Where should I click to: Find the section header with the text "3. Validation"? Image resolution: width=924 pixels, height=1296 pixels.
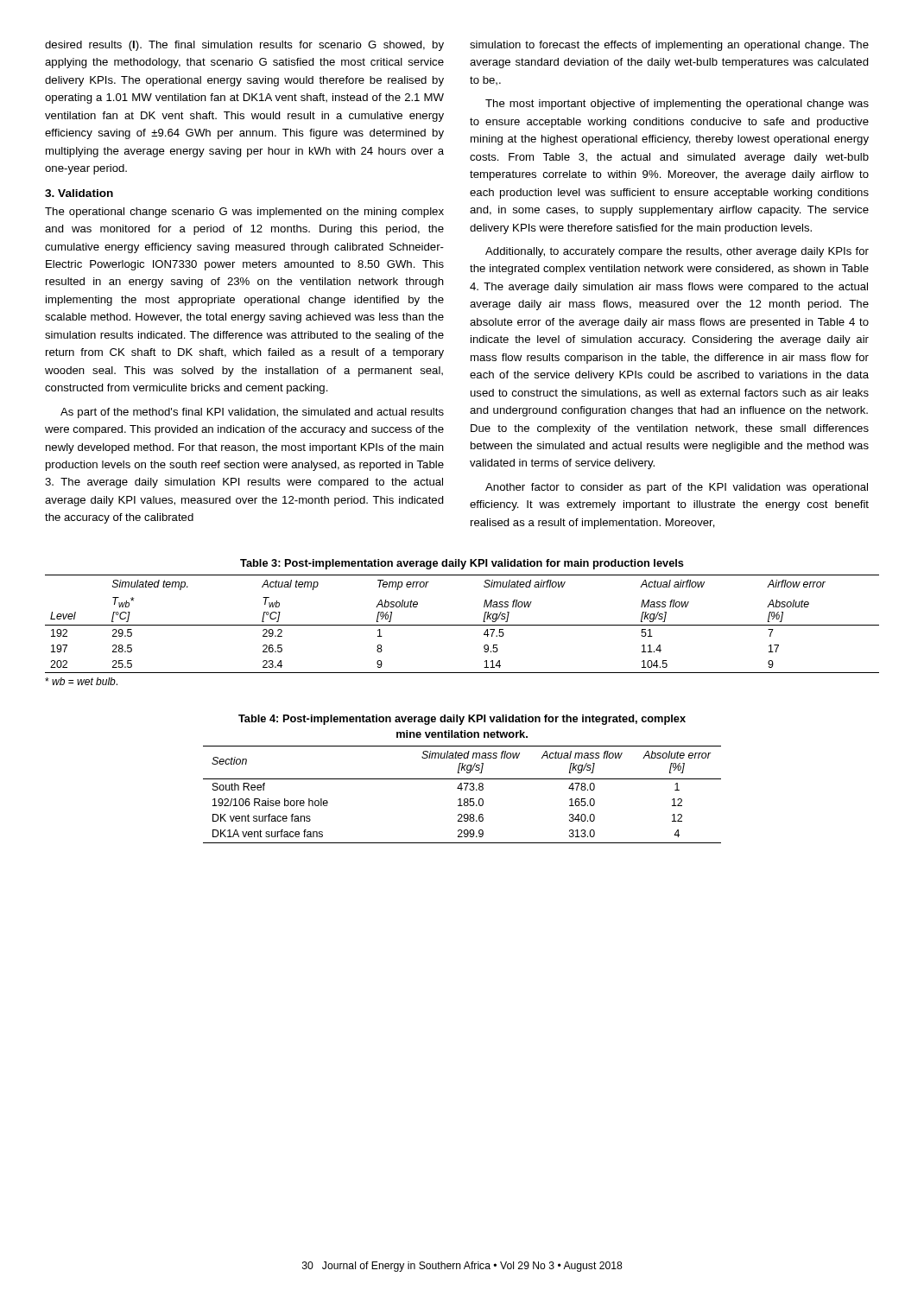tap(79, 193)
